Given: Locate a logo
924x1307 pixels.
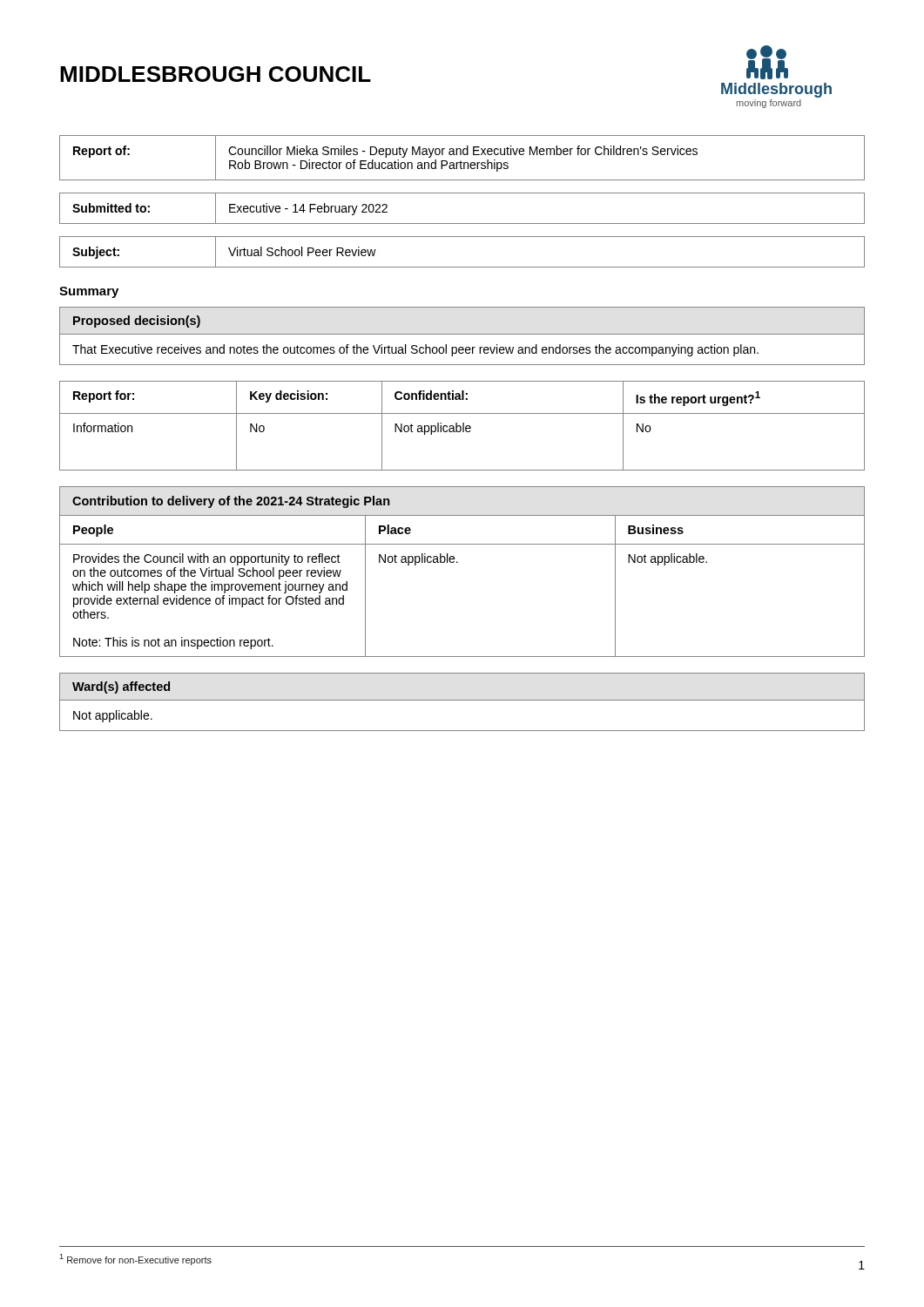Looking at the screenshot, I should pos(787,78).
